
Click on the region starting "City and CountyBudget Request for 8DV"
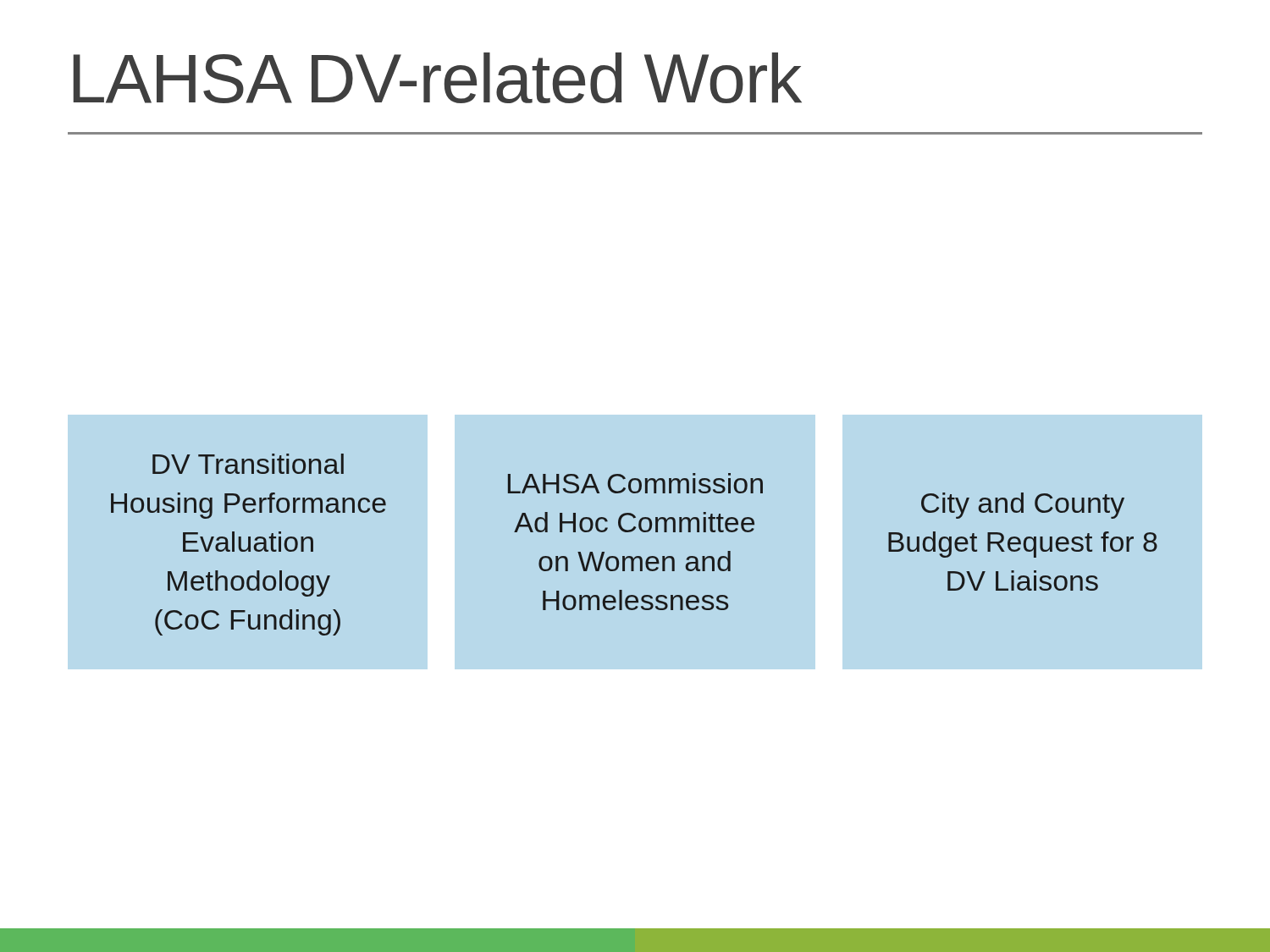[x=1022, y=541]
